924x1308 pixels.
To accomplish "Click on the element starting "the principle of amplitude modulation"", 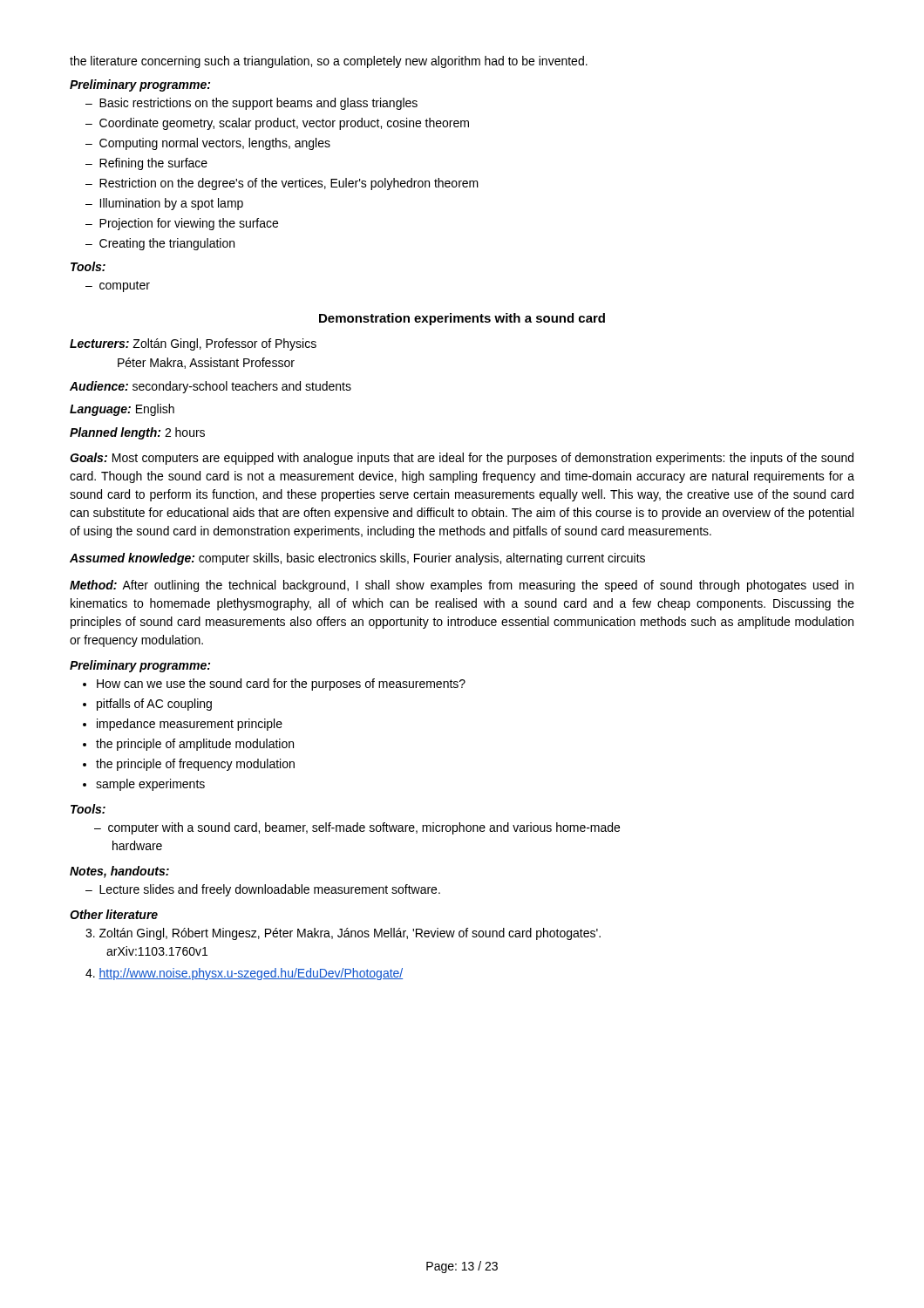I will tap(195, 744).
